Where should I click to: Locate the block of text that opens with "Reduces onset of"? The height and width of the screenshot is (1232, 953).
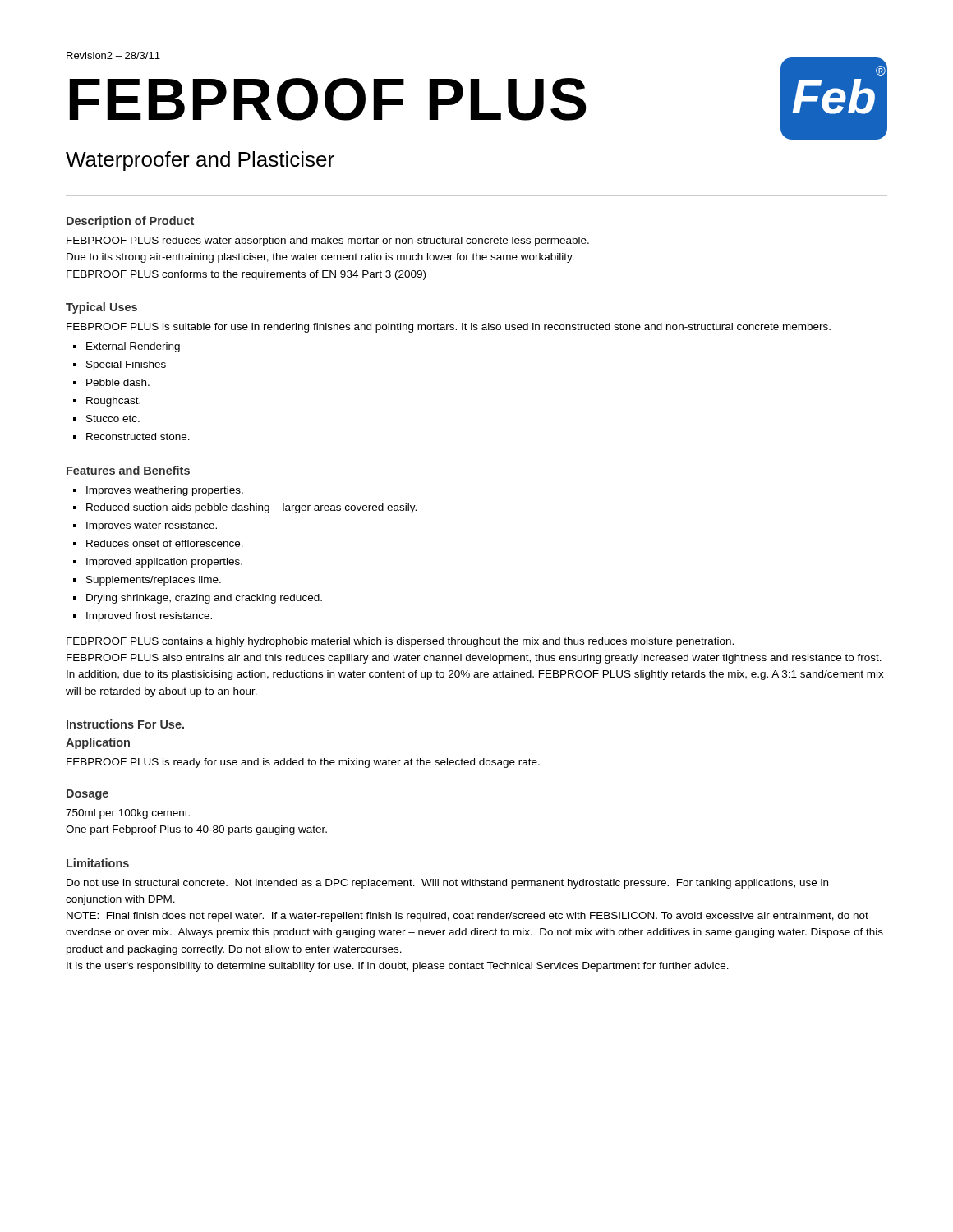point(165,544)
